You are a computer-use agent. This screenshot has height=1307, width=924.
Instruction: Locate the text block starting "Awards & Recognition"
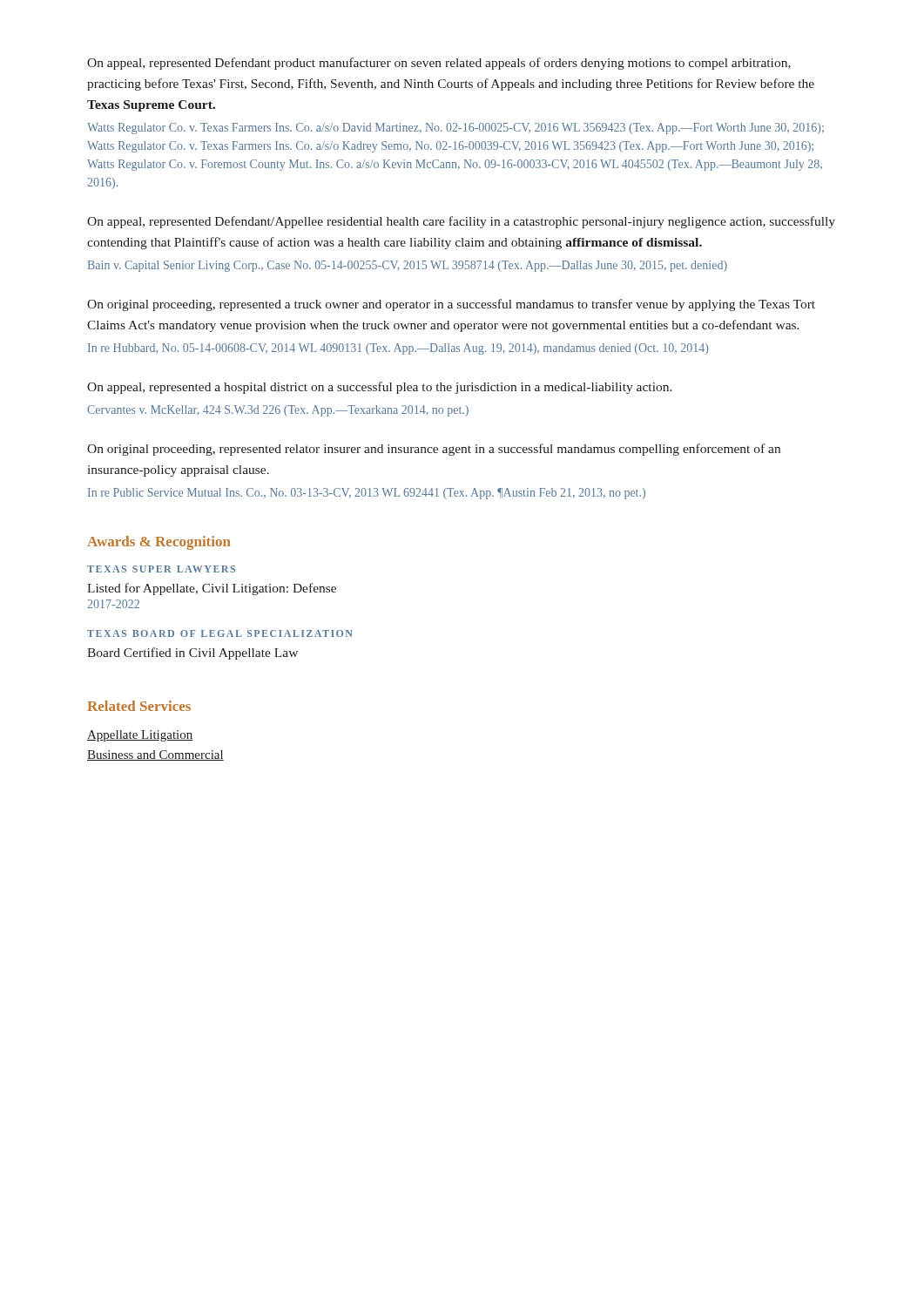(x=159, y=542)
